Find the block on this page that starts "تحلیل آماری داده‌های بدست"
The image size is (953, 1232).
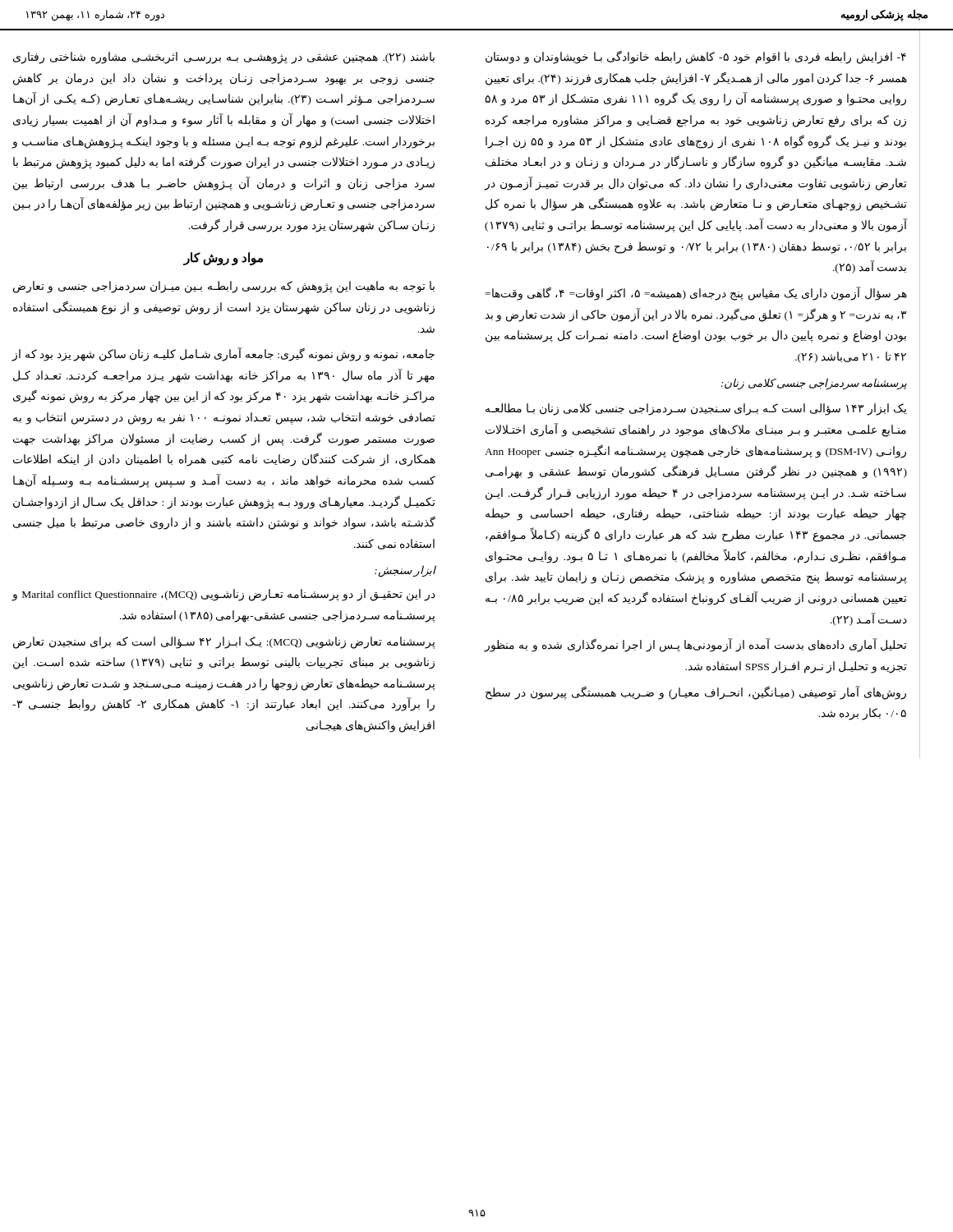click(696, 656)
